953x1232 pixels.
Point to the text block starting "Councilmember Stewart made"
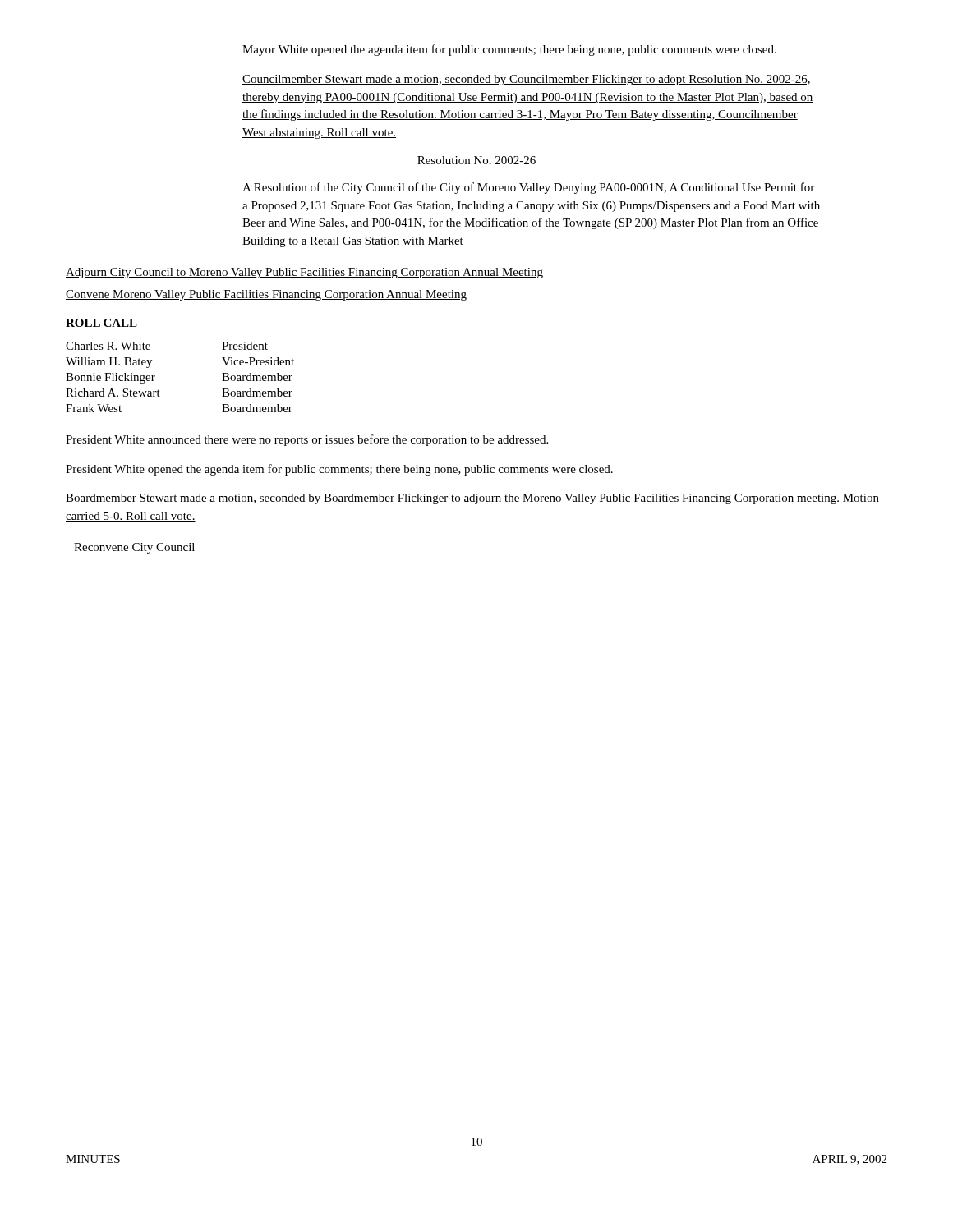[532, 106]
